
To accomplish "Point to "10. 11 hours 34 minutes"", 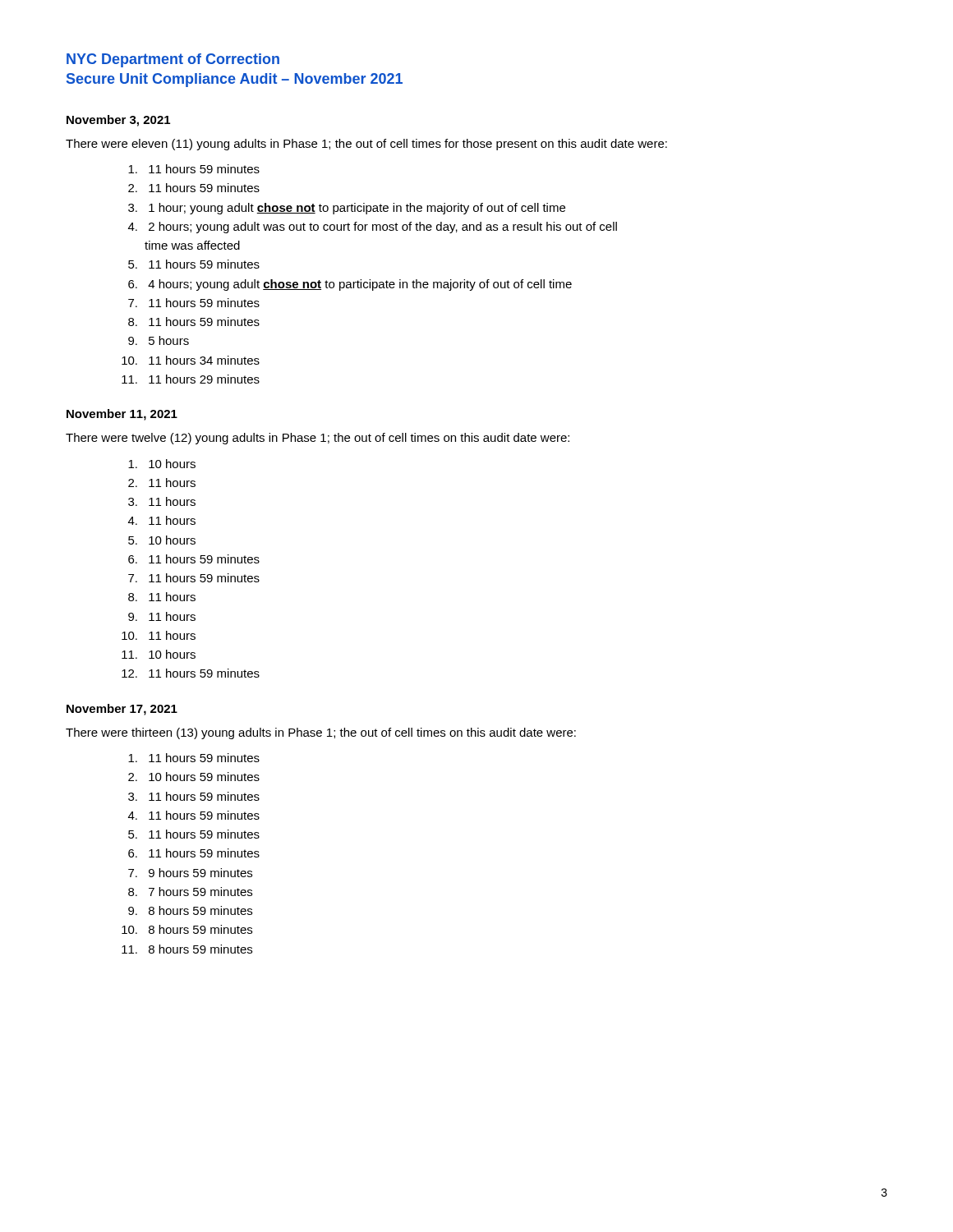I will (x=187, y=360).
